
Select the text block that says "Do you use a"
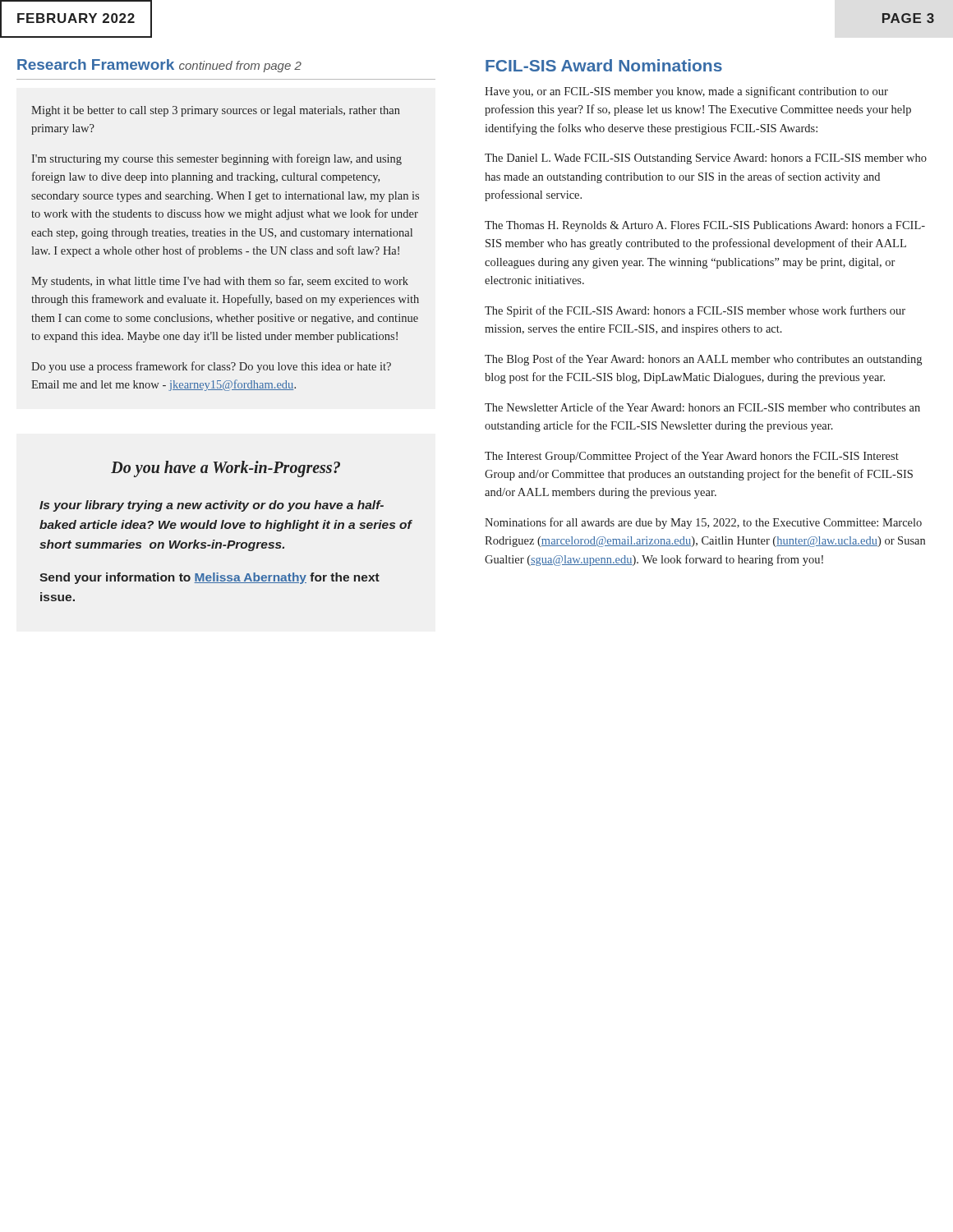(x=211, y=375)
